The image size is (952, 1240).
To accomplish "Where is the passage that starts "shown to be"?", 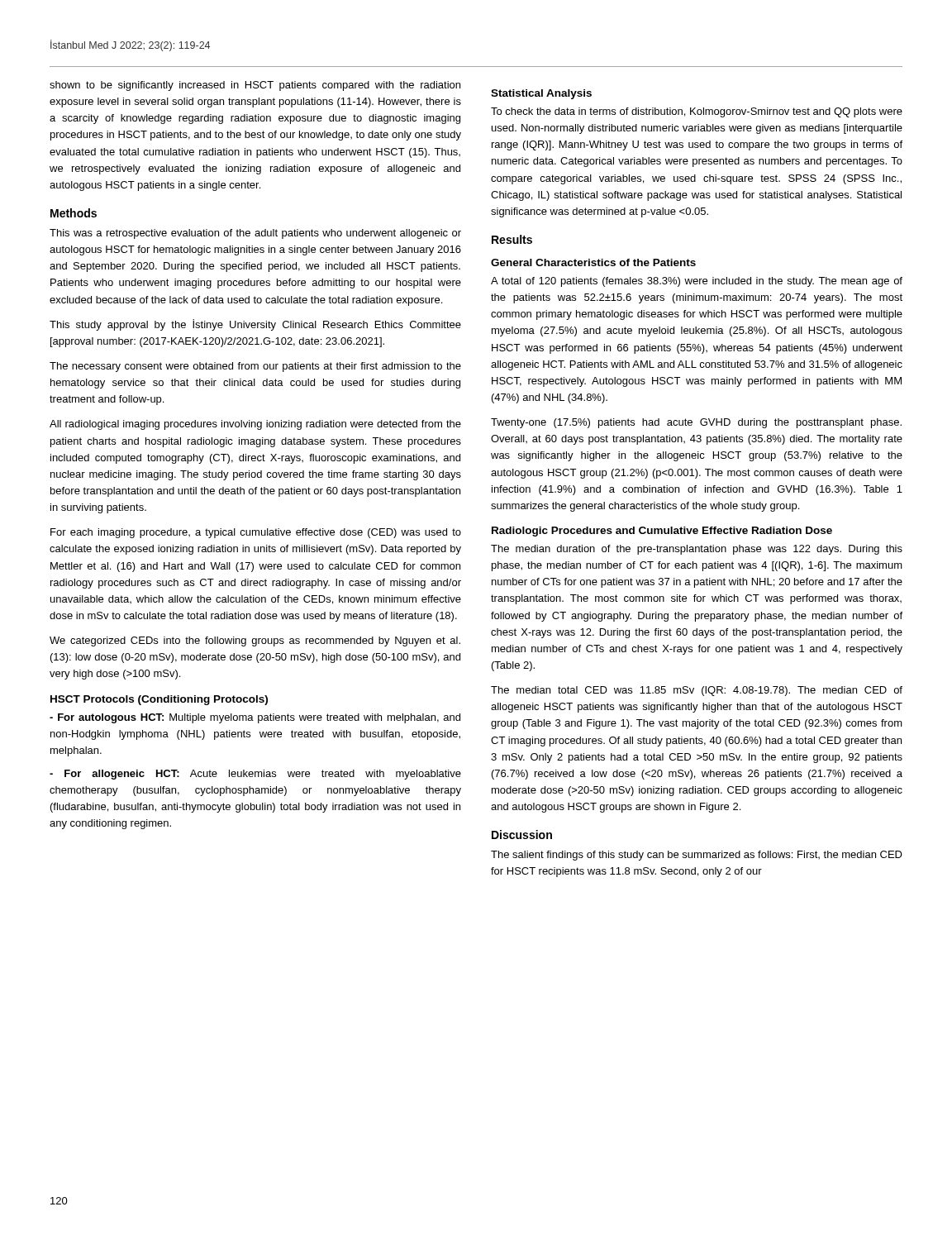I will 255,135.
